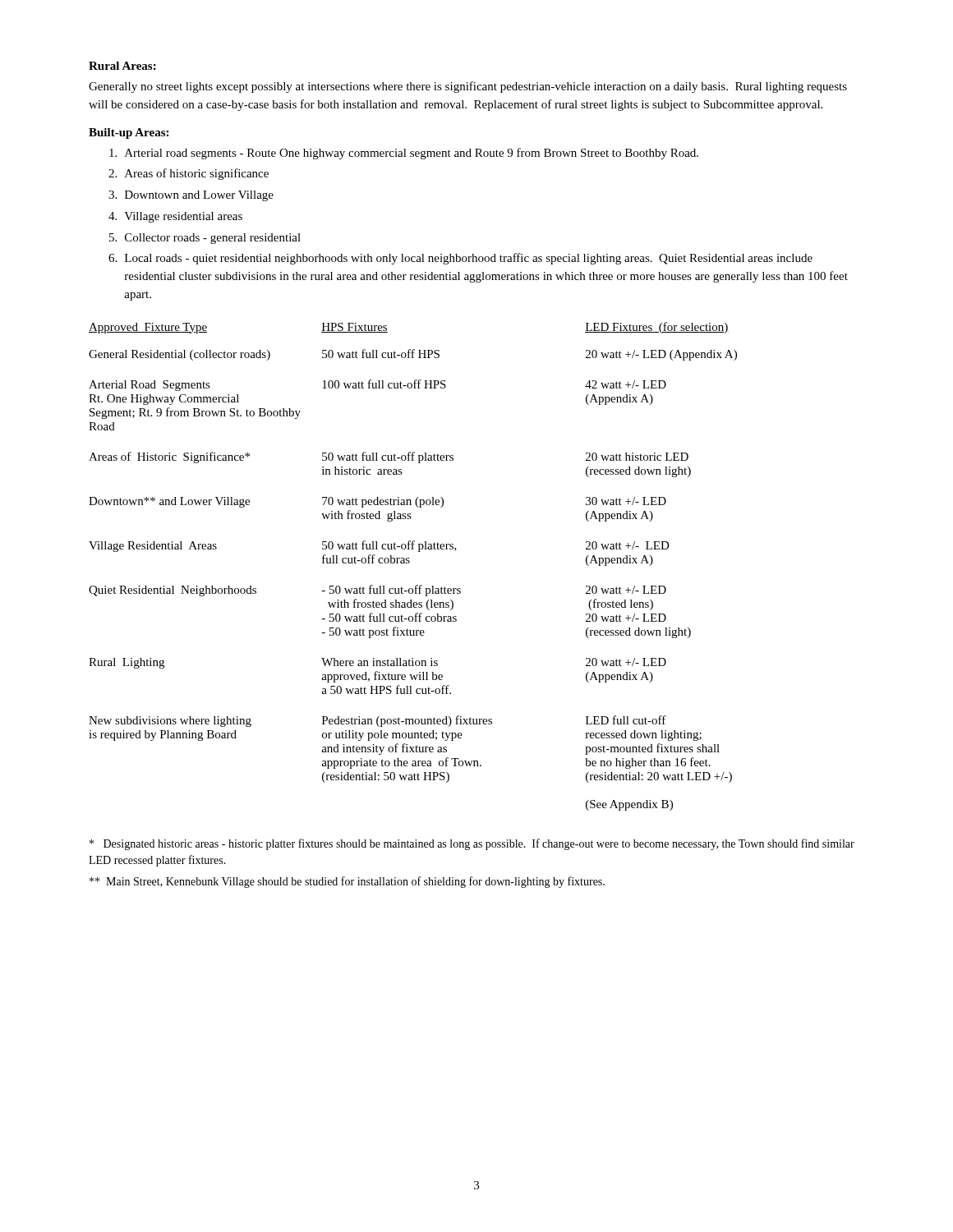The image size is (953, 1232).
Task: Locate the block of text that opens with "Main Street, Kennebunk Village should"
Action: pyautogui.click(x=347, y=882)
